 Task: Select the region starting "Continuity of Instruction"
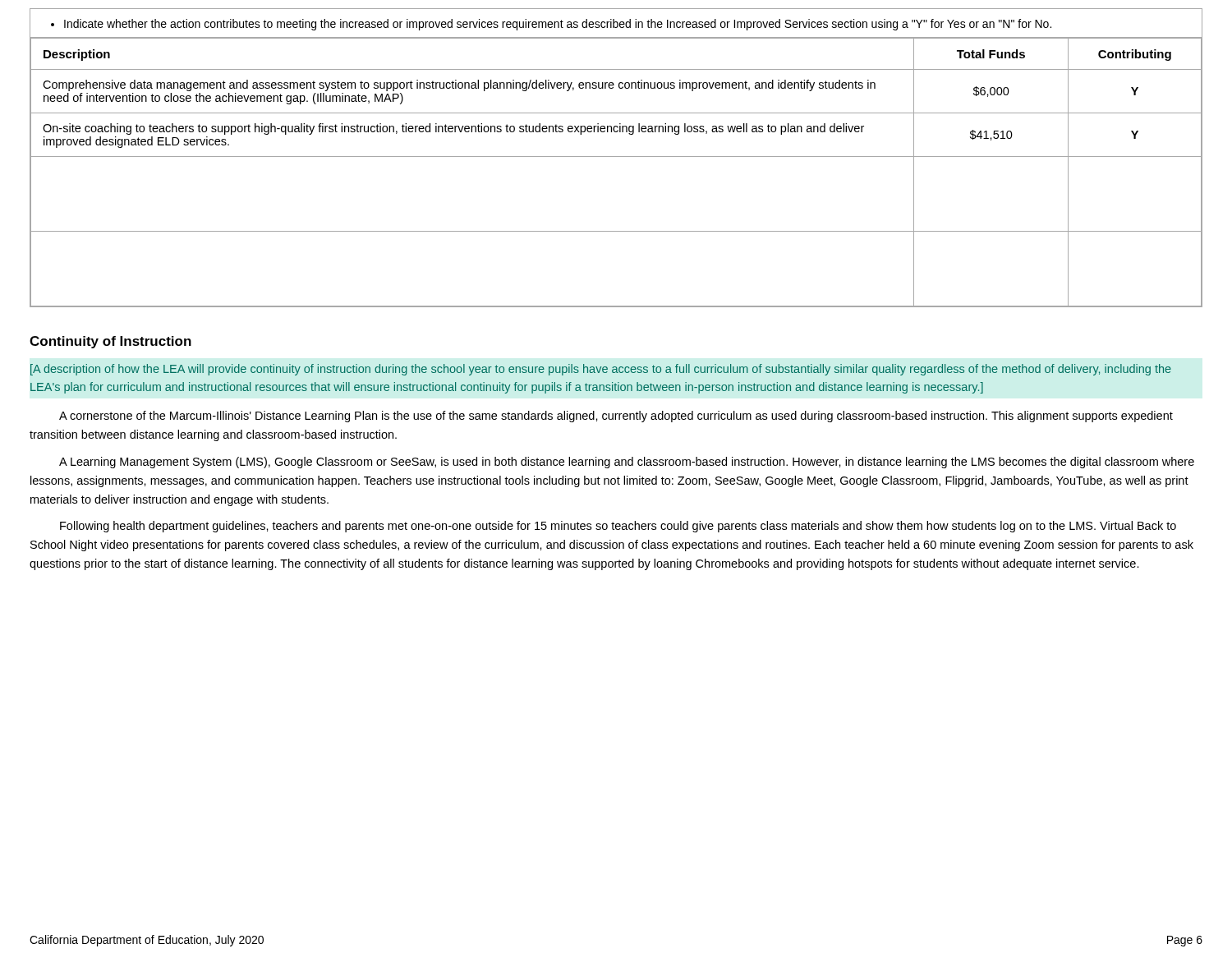point(111,341)
